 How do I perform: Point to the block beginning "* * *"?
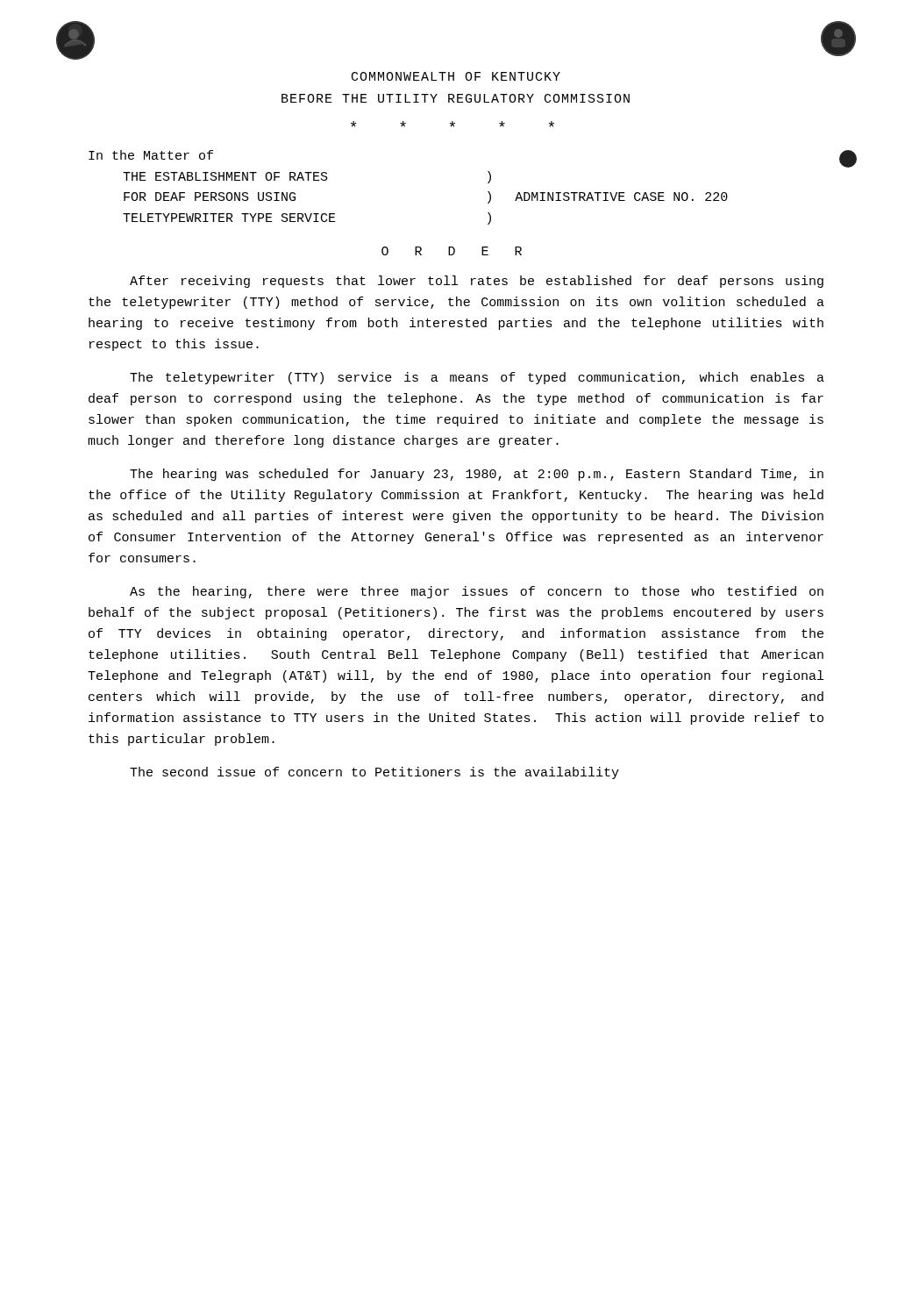pyautogui.click(x=456, y=128)
